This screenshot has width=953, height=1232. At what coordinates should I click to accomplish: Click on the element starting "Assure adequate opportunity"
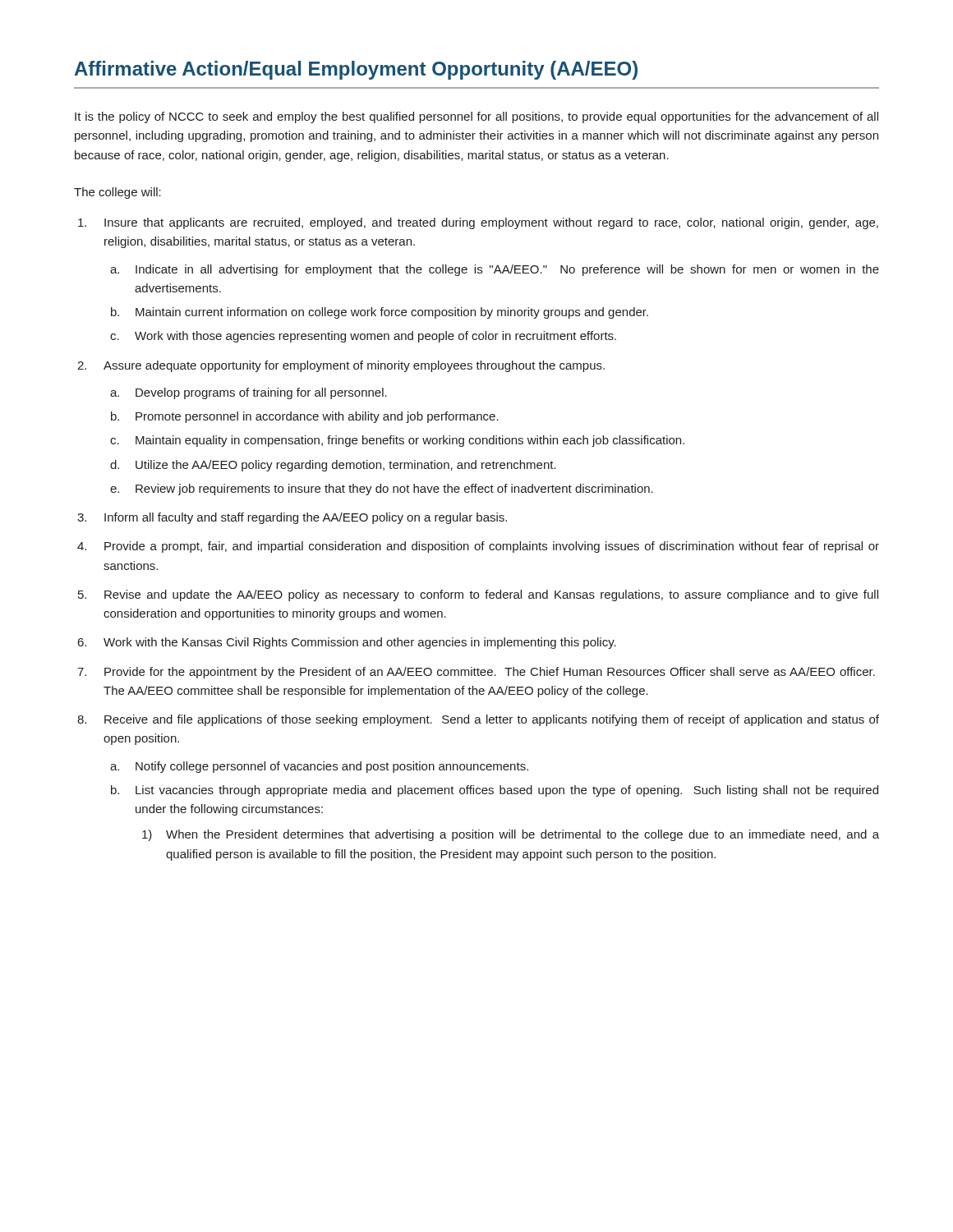point(491,428)
